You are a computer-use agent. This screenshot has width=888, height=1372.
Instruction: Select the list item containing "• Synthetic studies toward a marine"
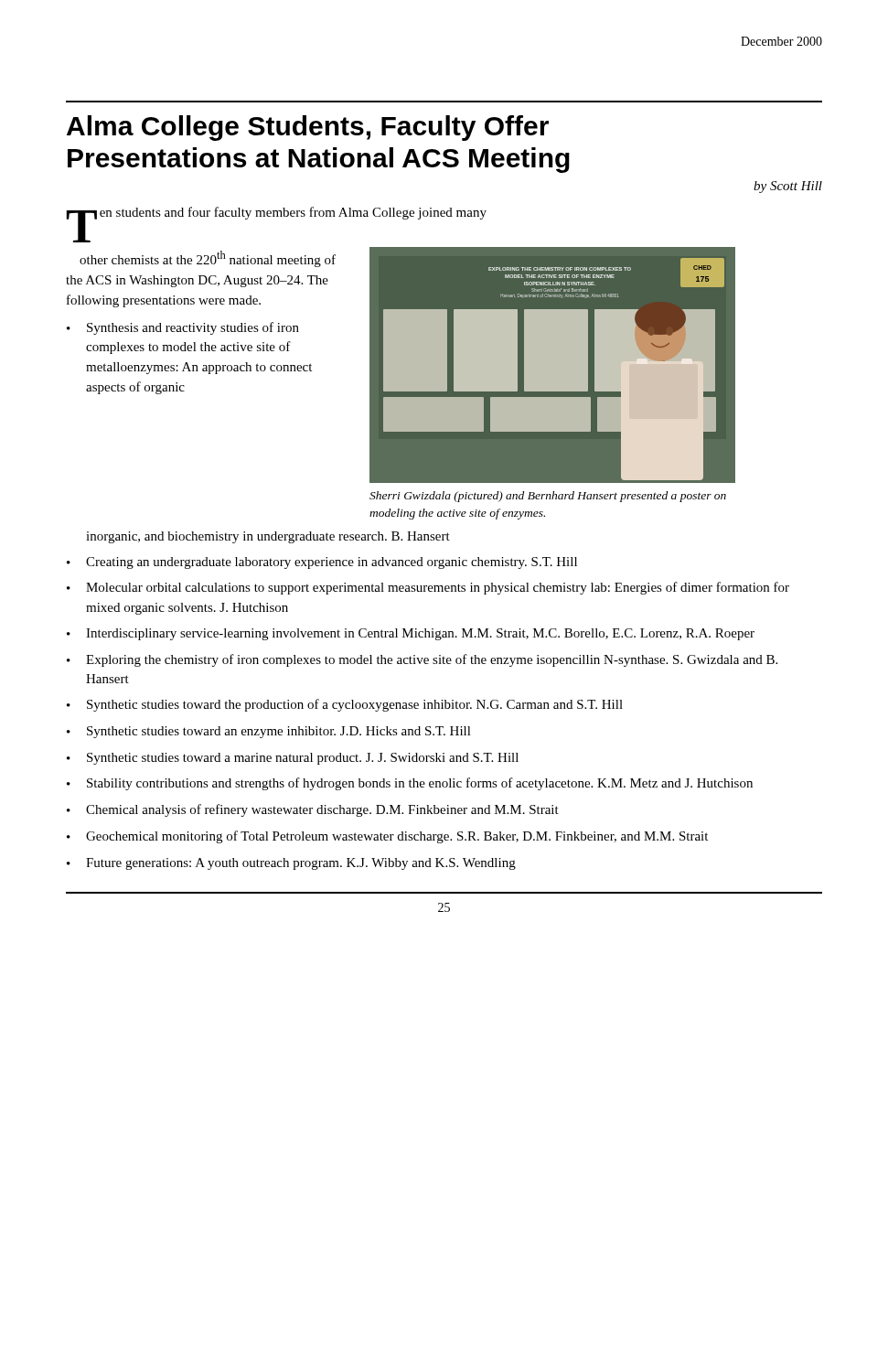point(444,758)
